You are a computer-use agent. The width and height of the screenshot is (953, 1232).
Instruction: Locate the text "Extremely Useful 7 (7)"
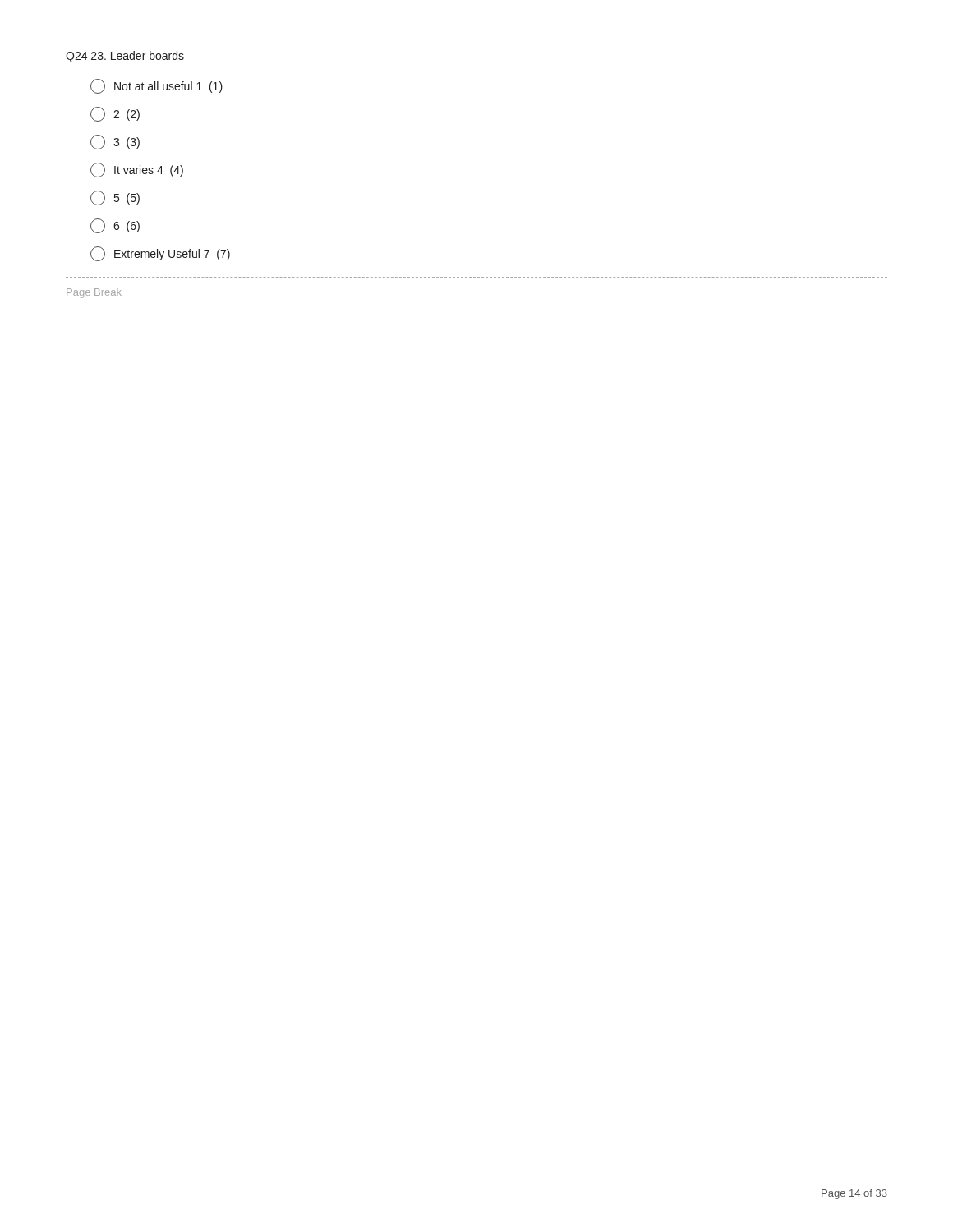pyautogui.click(x=160, y=254)
